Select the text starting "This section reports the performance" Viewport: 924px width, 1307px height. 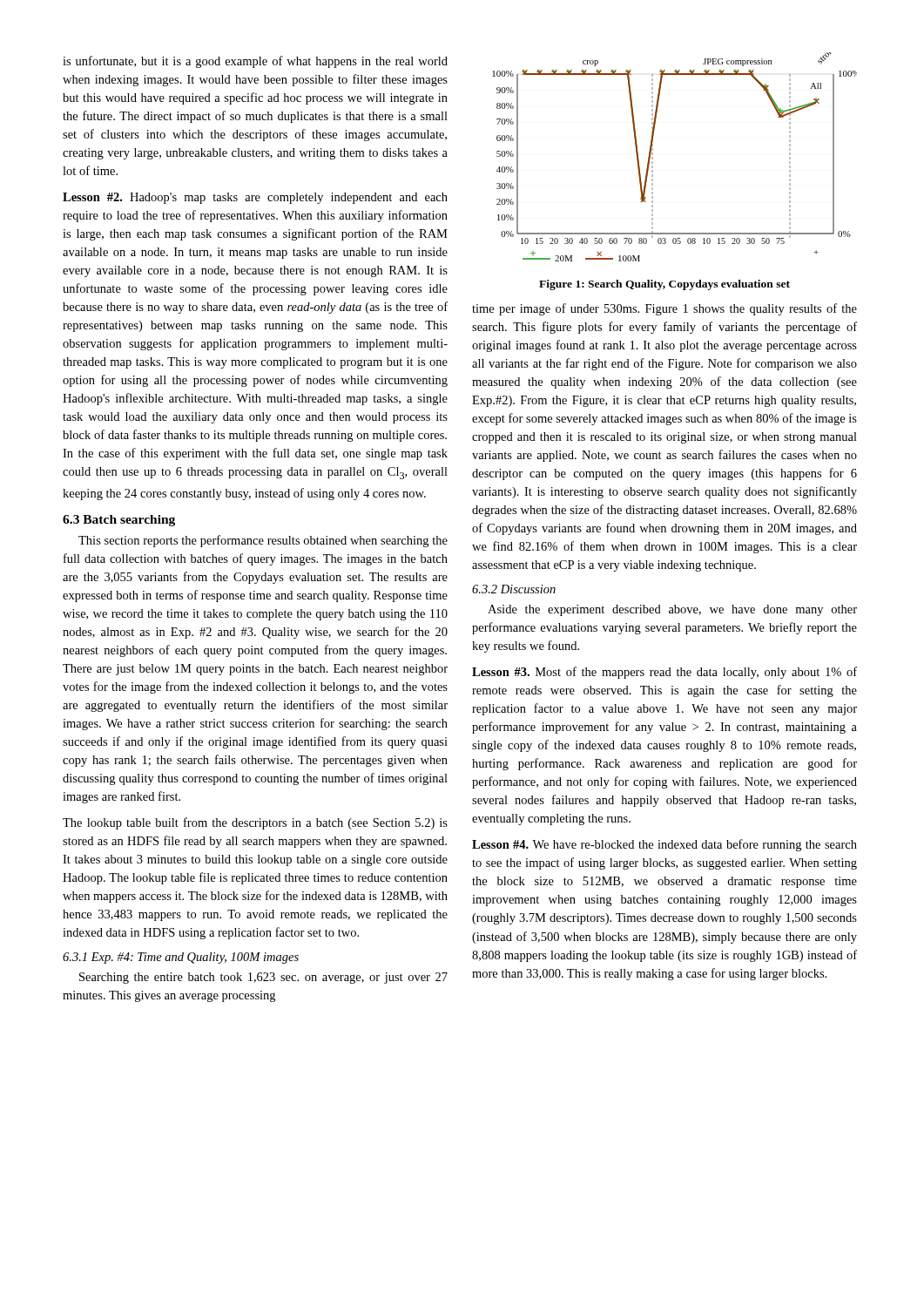[x=255, y=669]
